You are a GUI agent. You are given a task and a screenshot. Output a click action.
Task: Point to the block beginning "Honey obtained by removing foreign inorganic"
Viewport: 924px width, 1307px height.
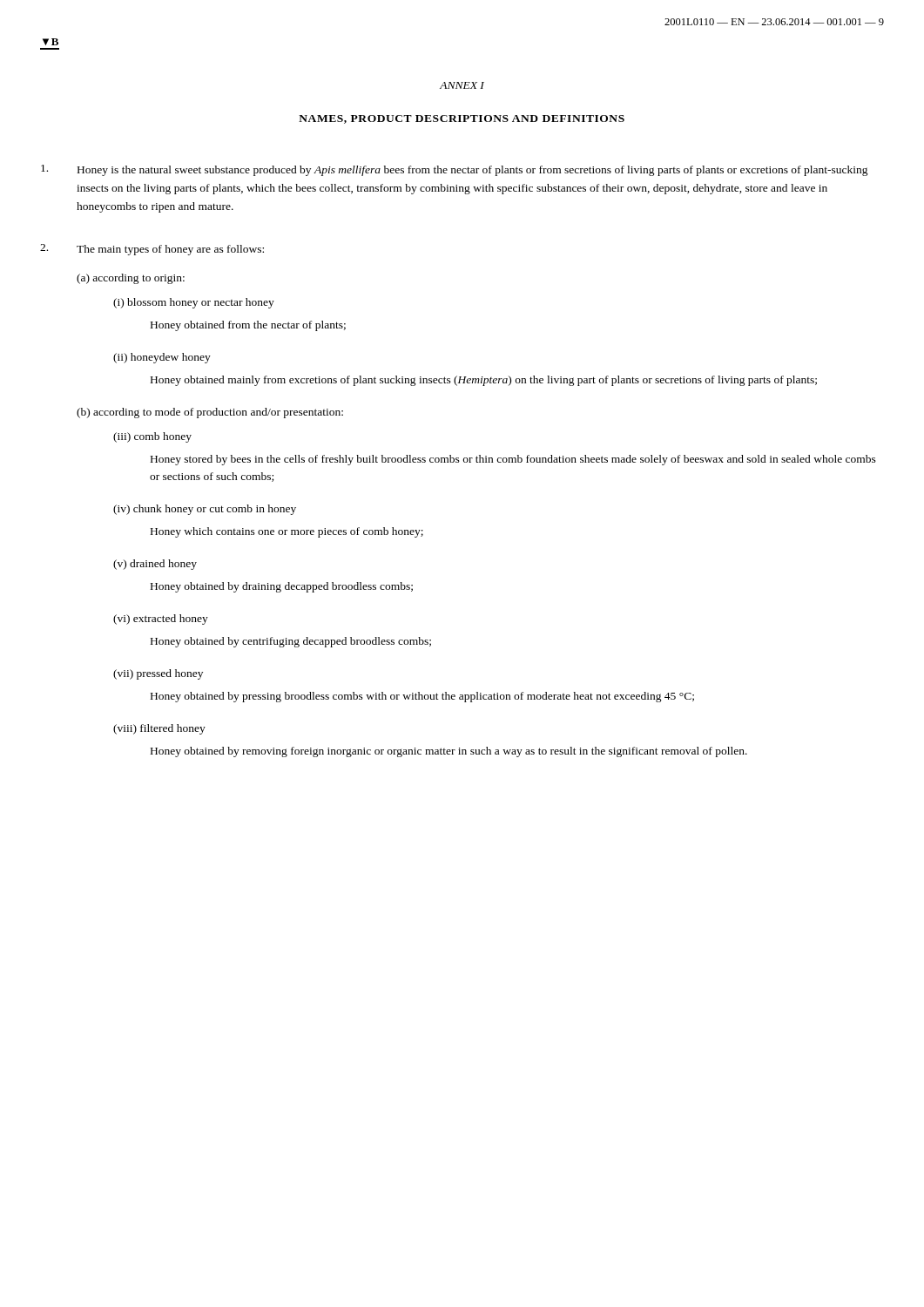(x=449, y=751)
